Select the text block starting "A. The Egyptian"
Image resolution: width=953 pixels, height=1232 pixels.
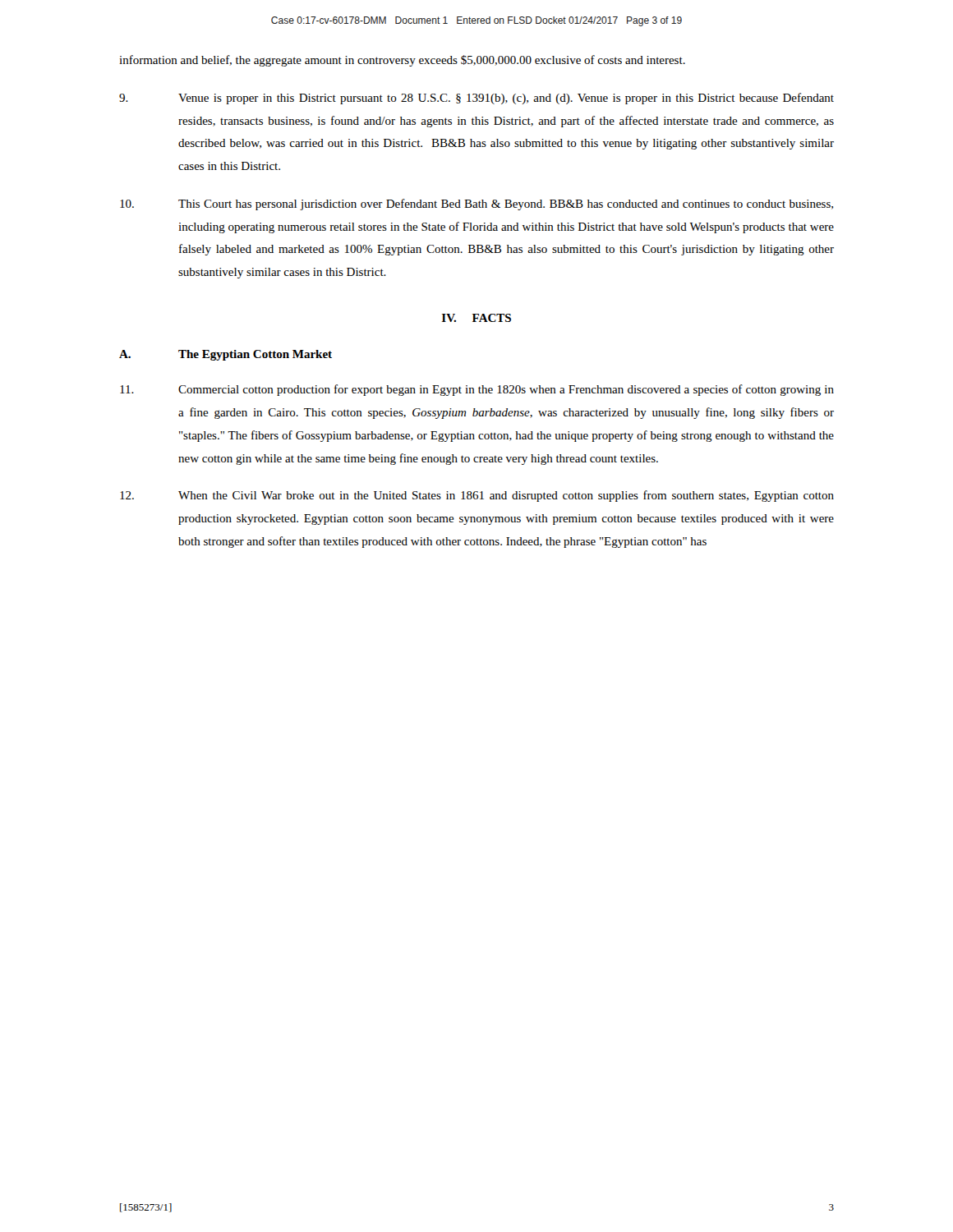(x=226, y=354)
